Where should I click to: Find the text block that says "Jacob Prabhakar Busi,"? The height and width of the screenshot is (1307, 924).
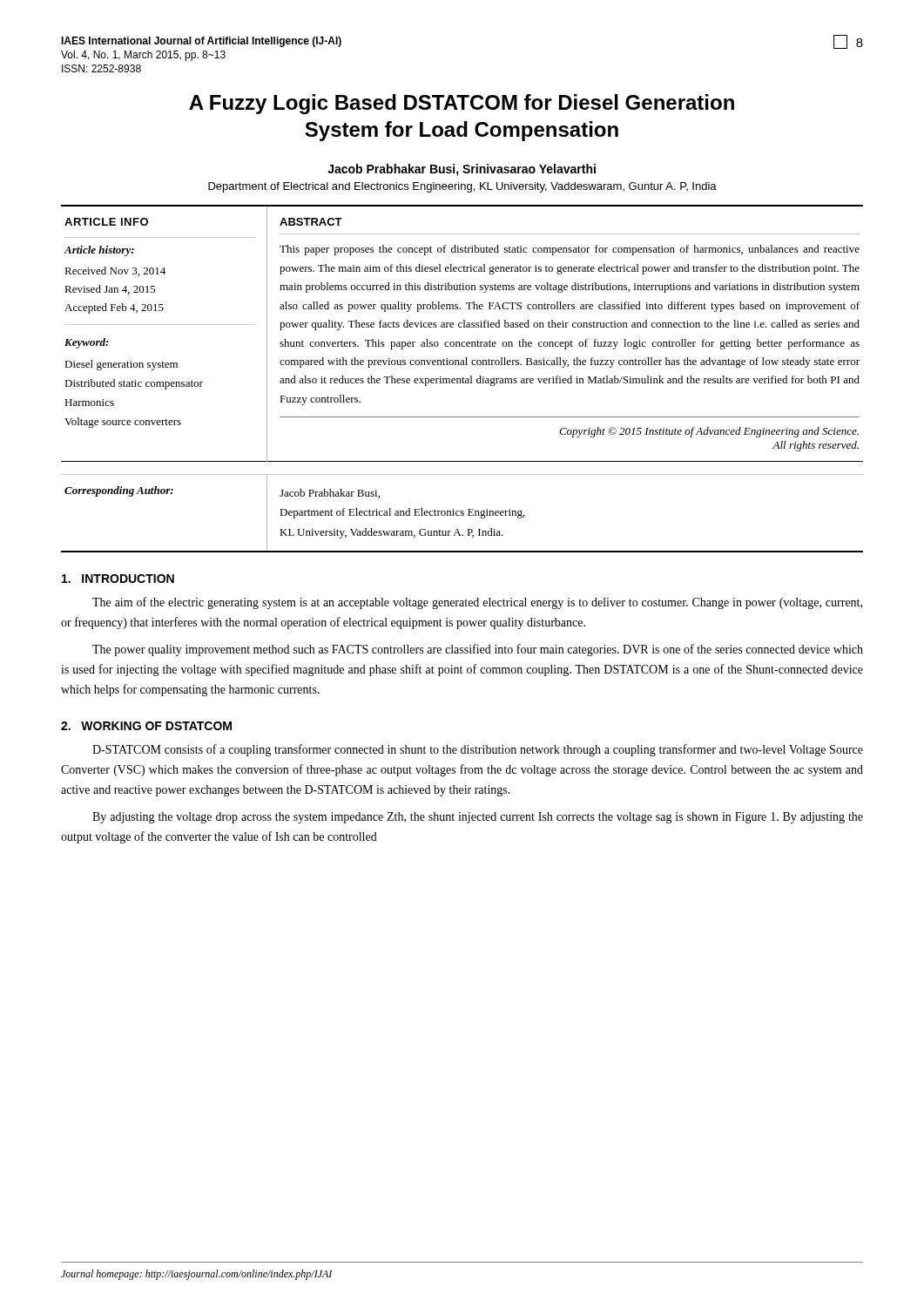click(x=462, y=169)
